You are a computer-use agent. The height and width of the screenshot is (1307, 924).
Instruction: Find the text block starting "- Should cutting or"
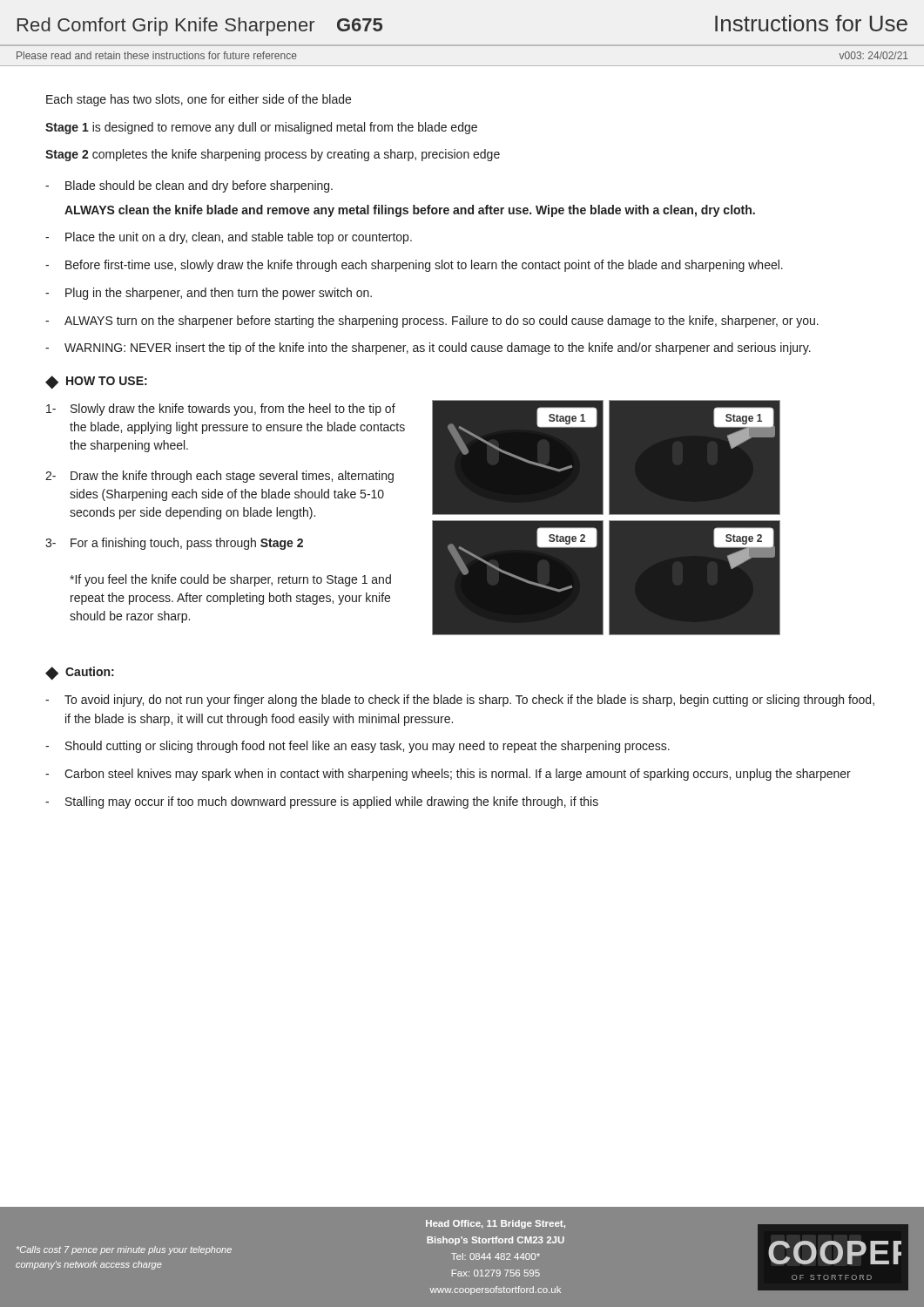[358, 747]
